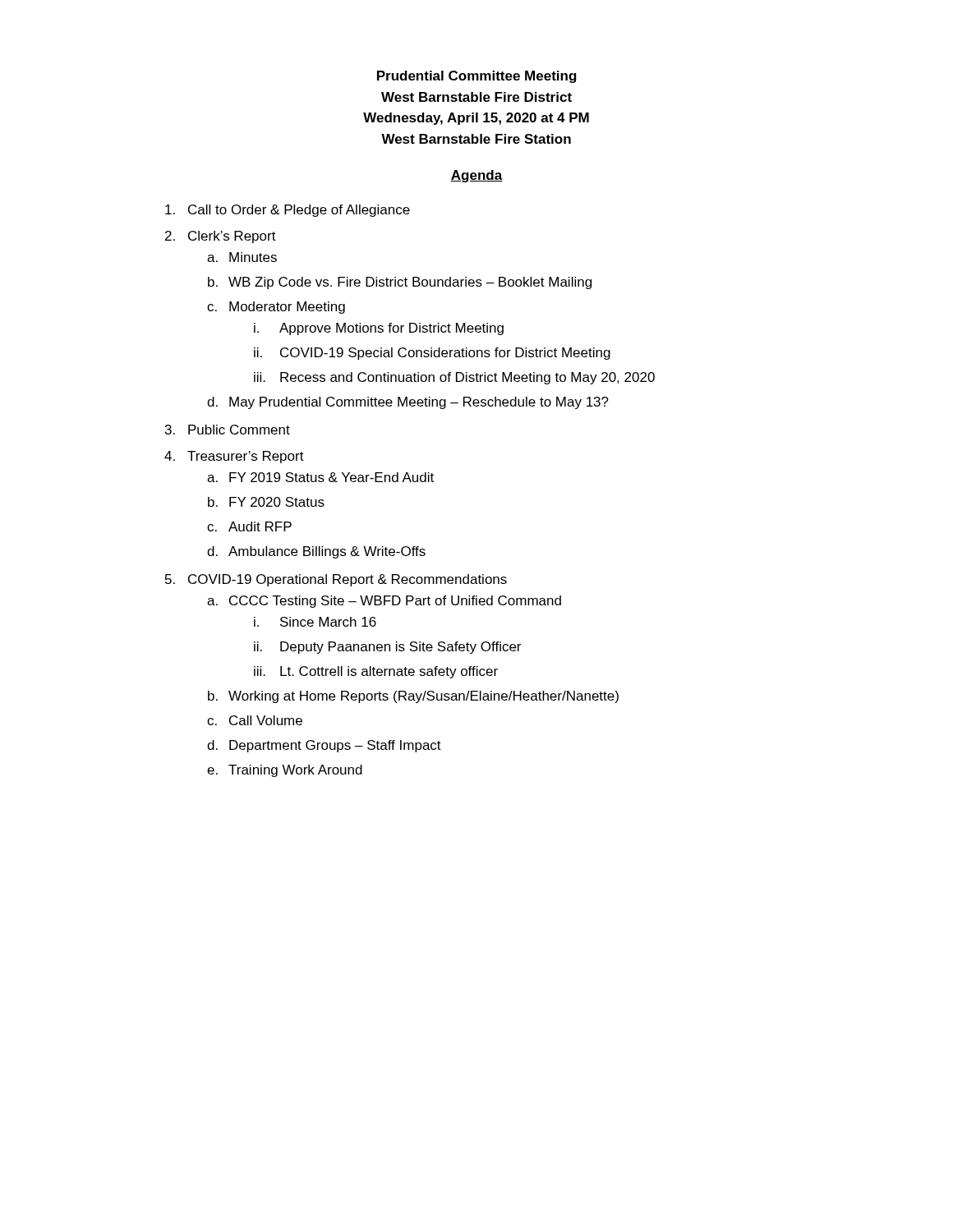953x1232 pixels.
Task: Click on the list item with the text "iii. Lt. Cottrell is"
Action: click(375, 672)
